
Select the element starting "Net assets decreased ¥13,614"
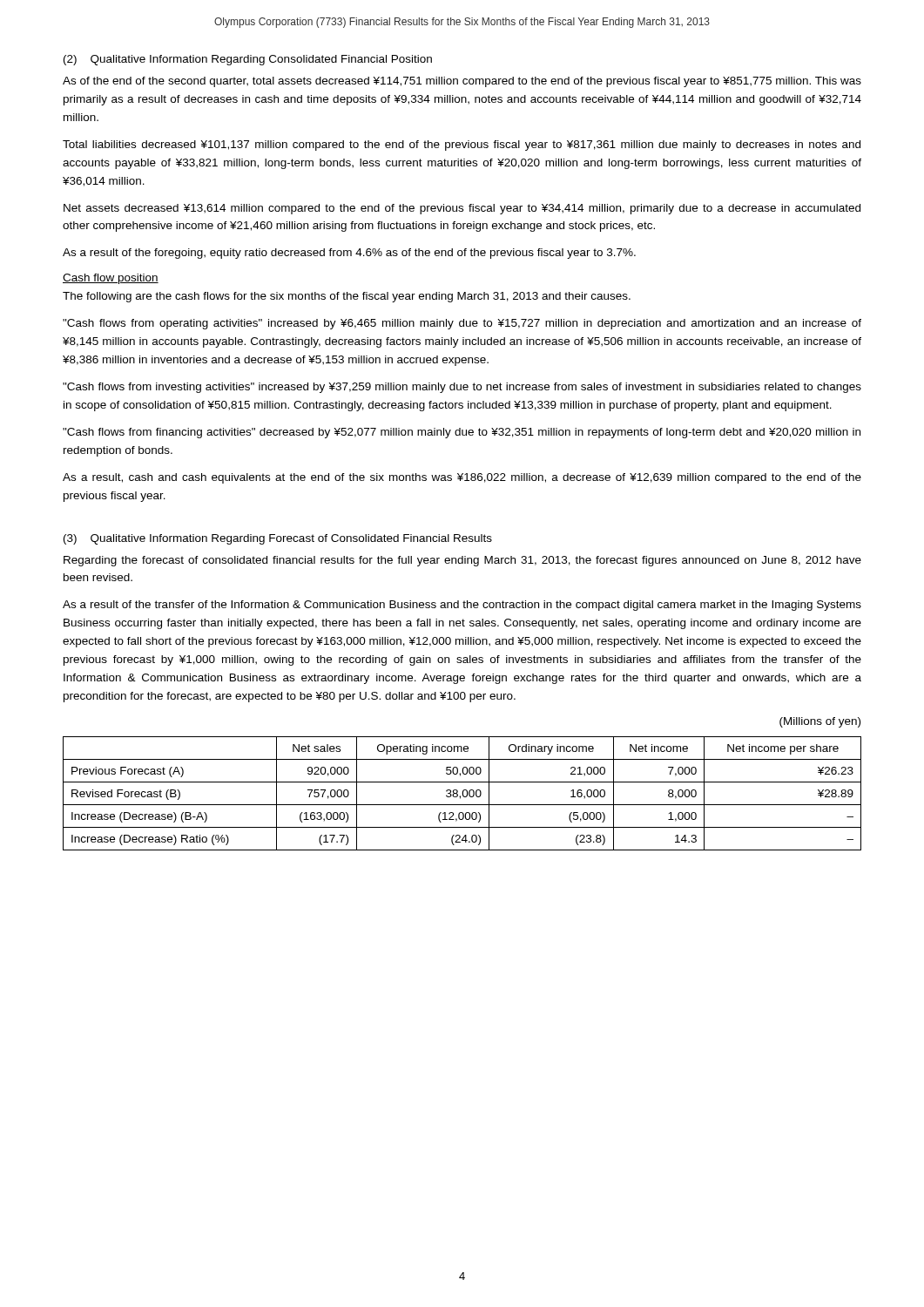click(462, 217)
